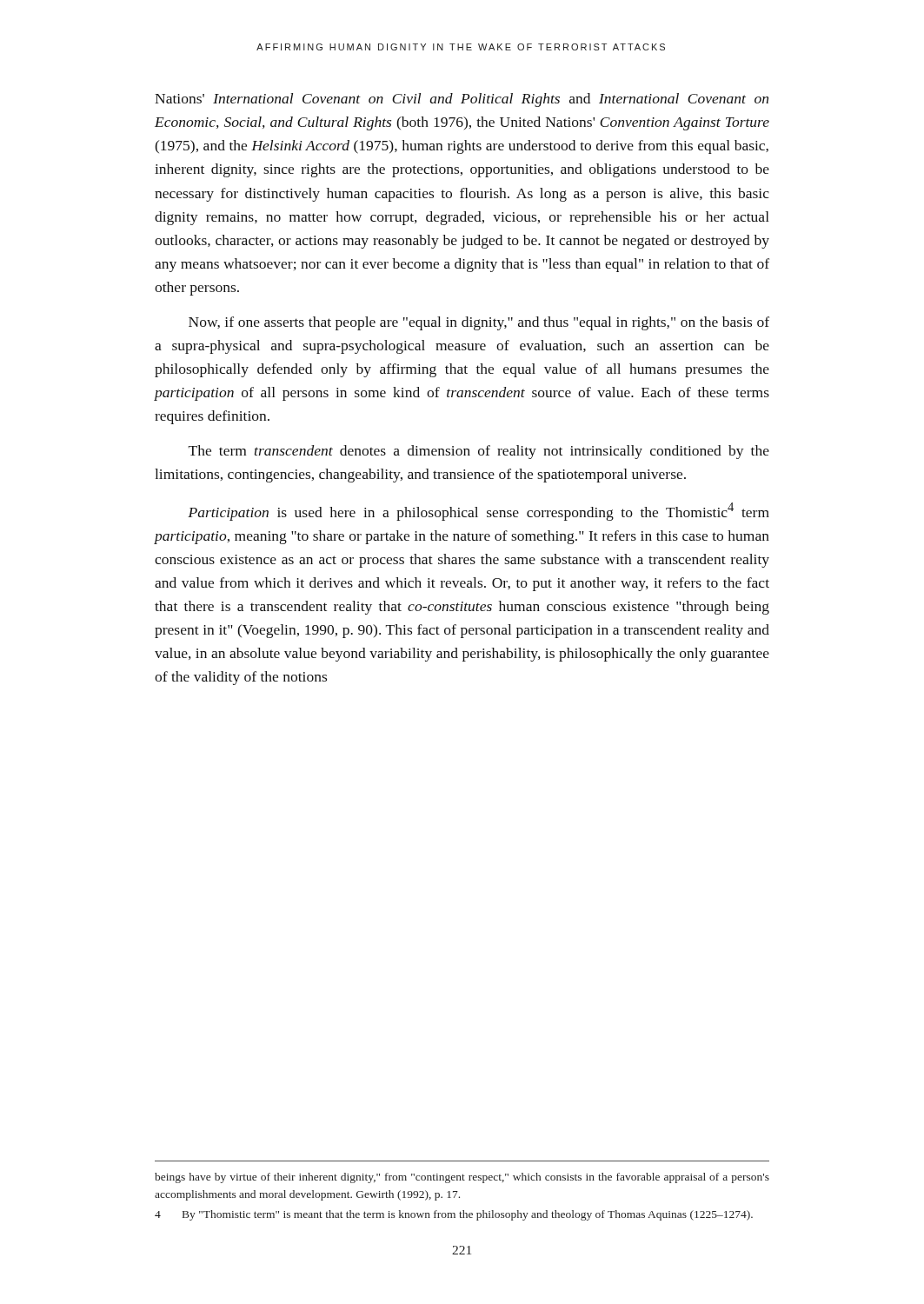Navigate to the passage starting "Participation is used"

coord(462,593)
